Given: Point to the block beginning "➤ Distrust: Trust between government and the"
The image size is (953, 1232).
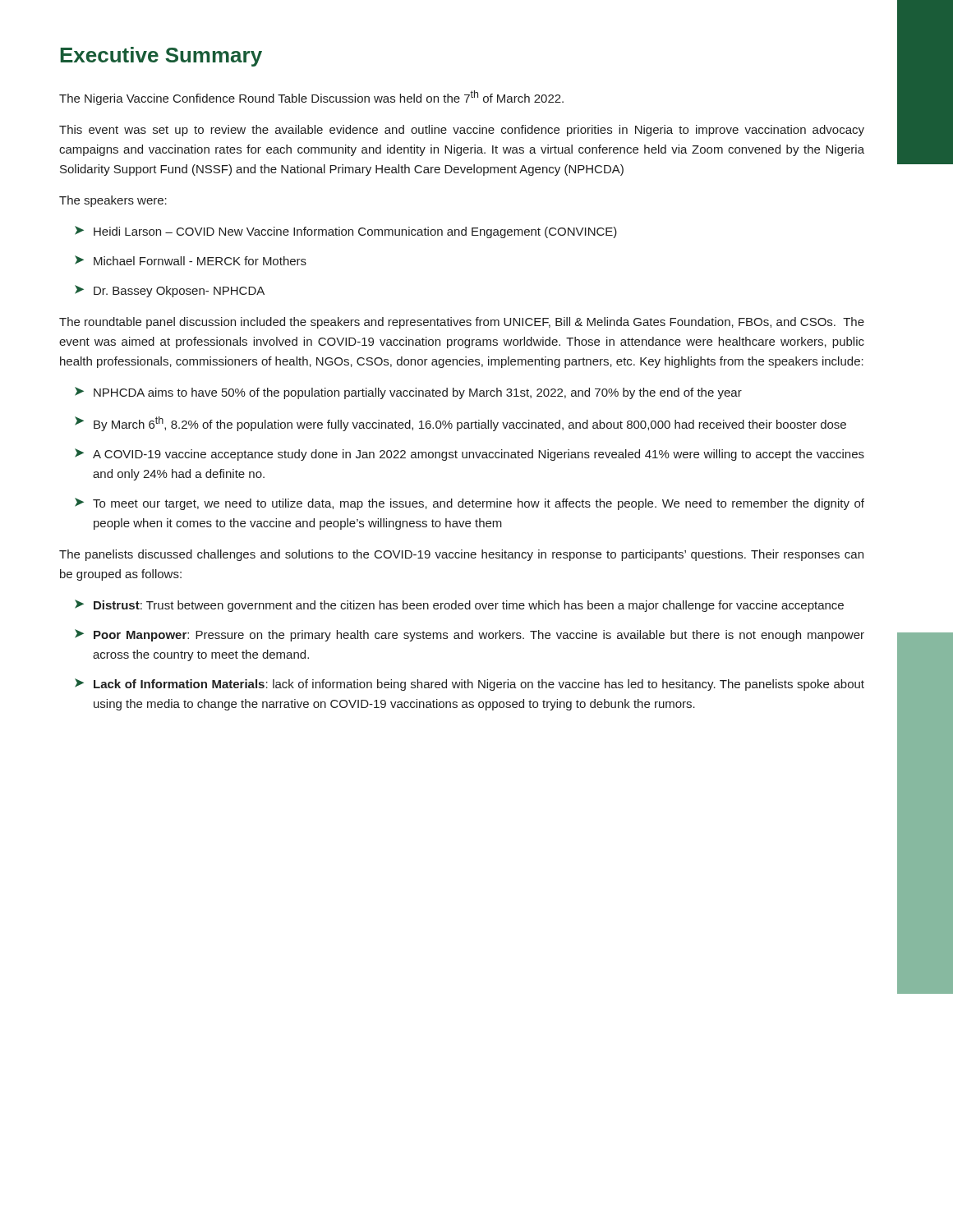Looking at the screenshot, I should tap(469, 605).
